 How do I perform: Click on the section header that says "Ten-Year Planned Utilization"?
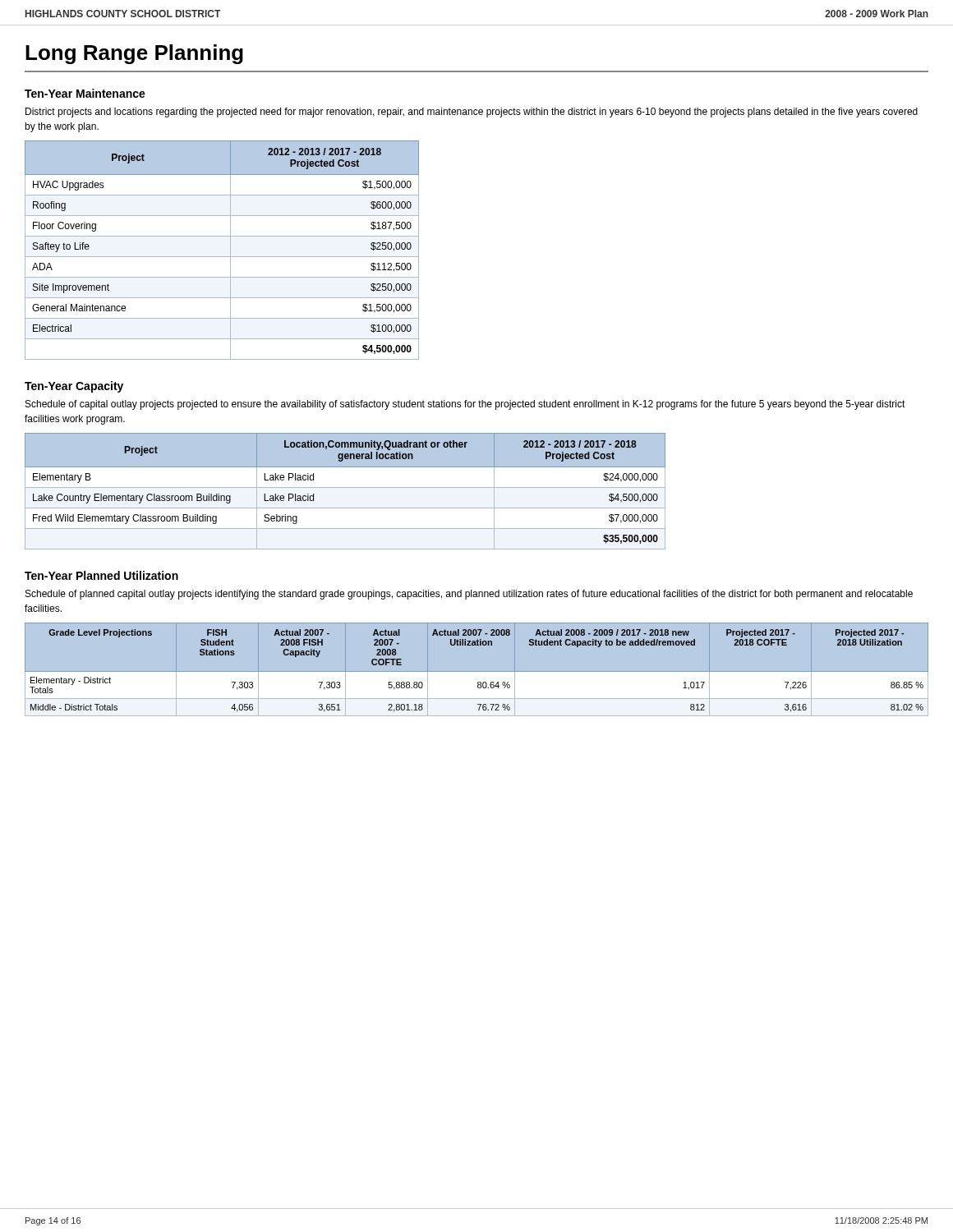pyautogui.click(x=101, y=575)
